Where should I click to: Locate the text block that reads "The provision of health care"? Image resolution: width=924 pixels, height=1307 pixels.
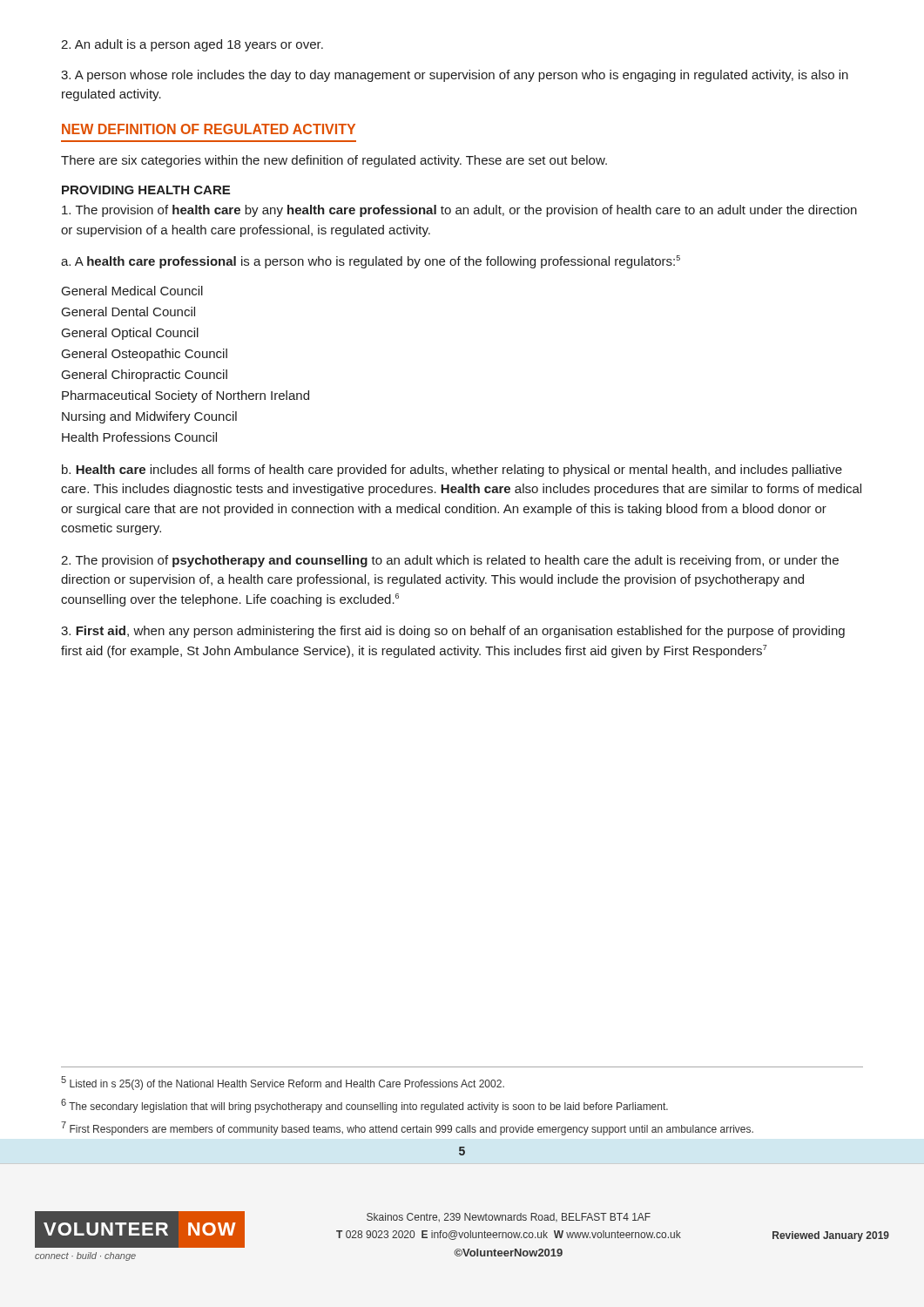(459, 219)
